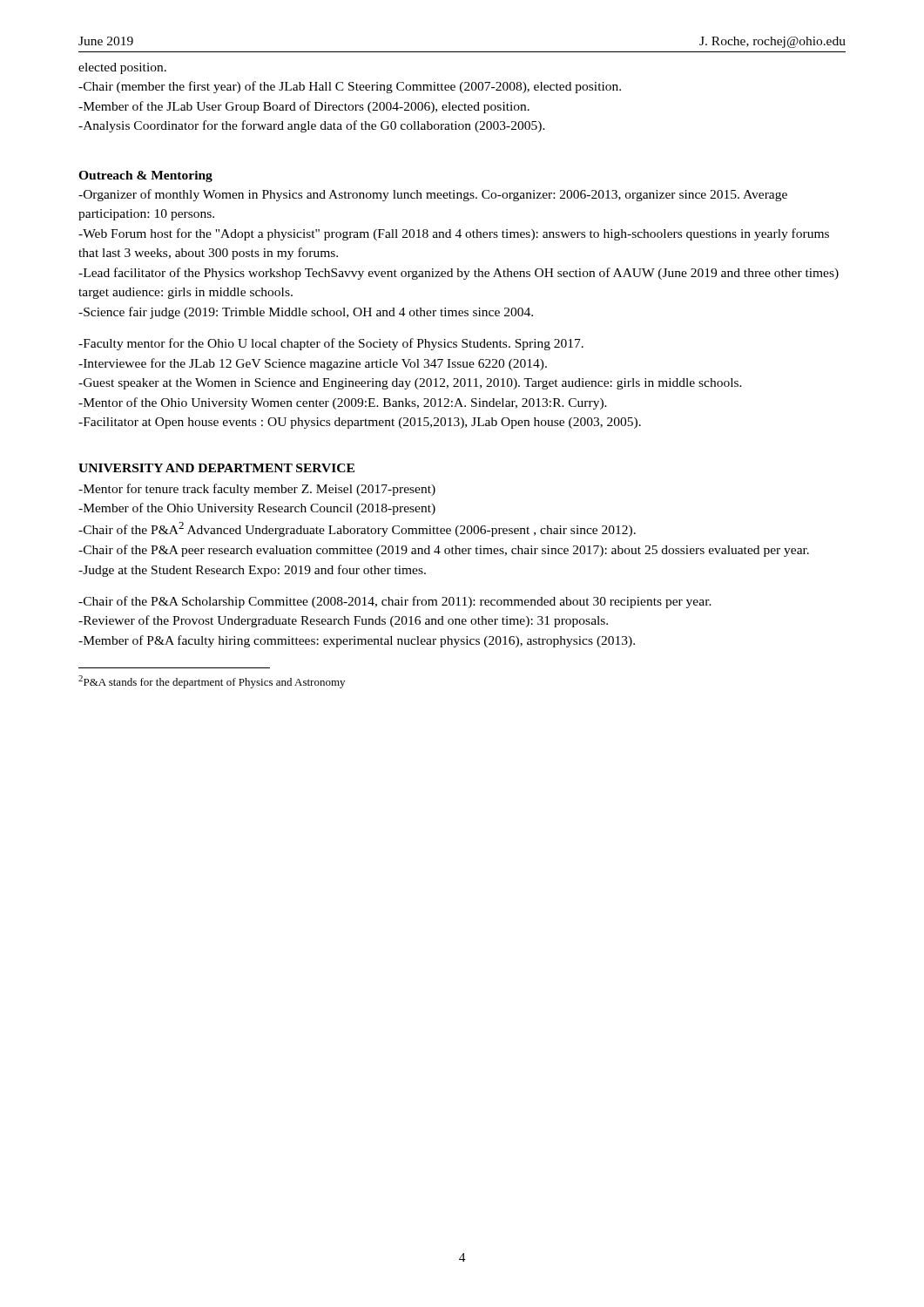The image size is (924, 1307).
Task: Locate the block starting "-Organizer of monthly"
Action: tap(433, 204)
